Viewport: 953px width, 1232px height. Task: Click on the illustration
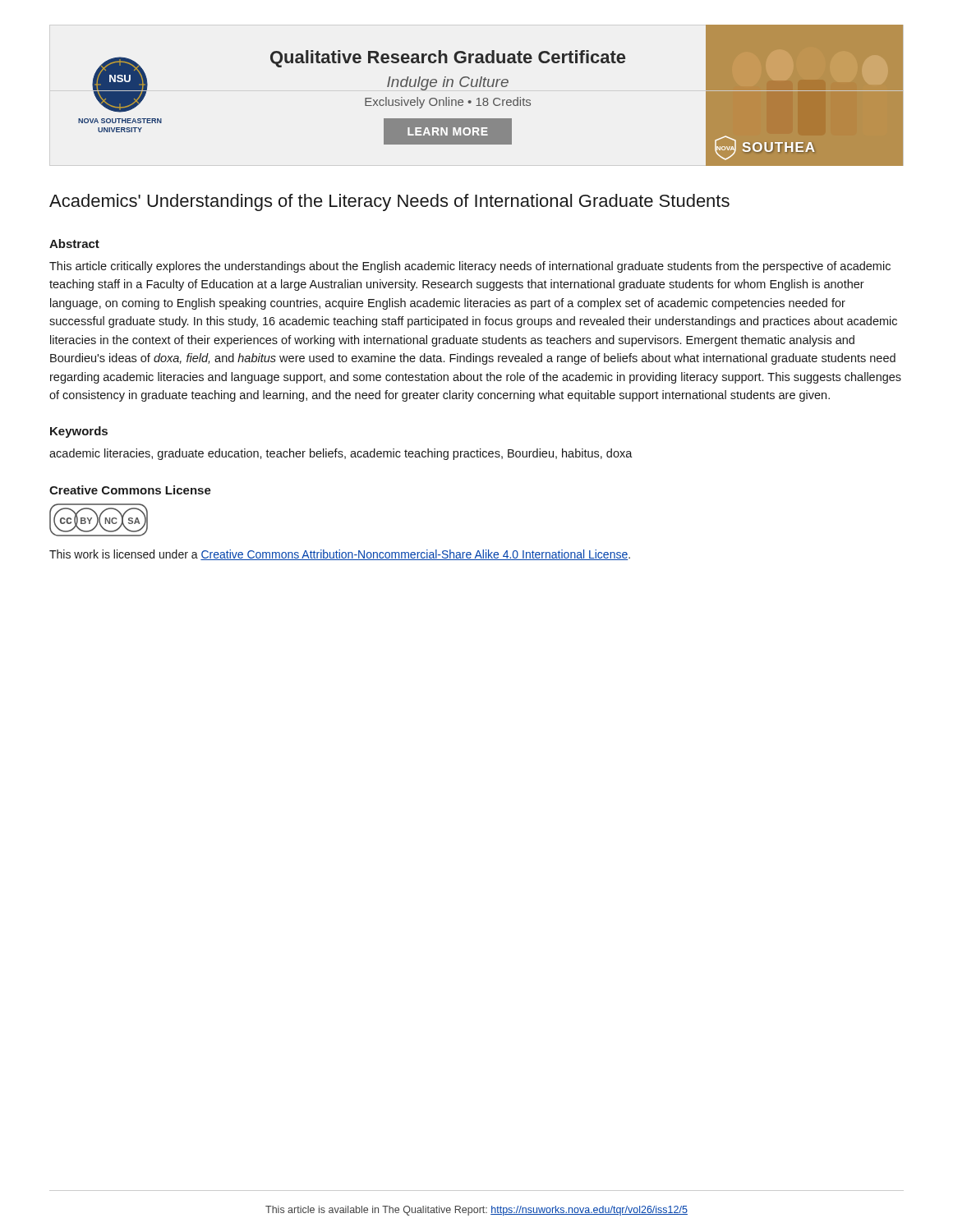(476, 97)
